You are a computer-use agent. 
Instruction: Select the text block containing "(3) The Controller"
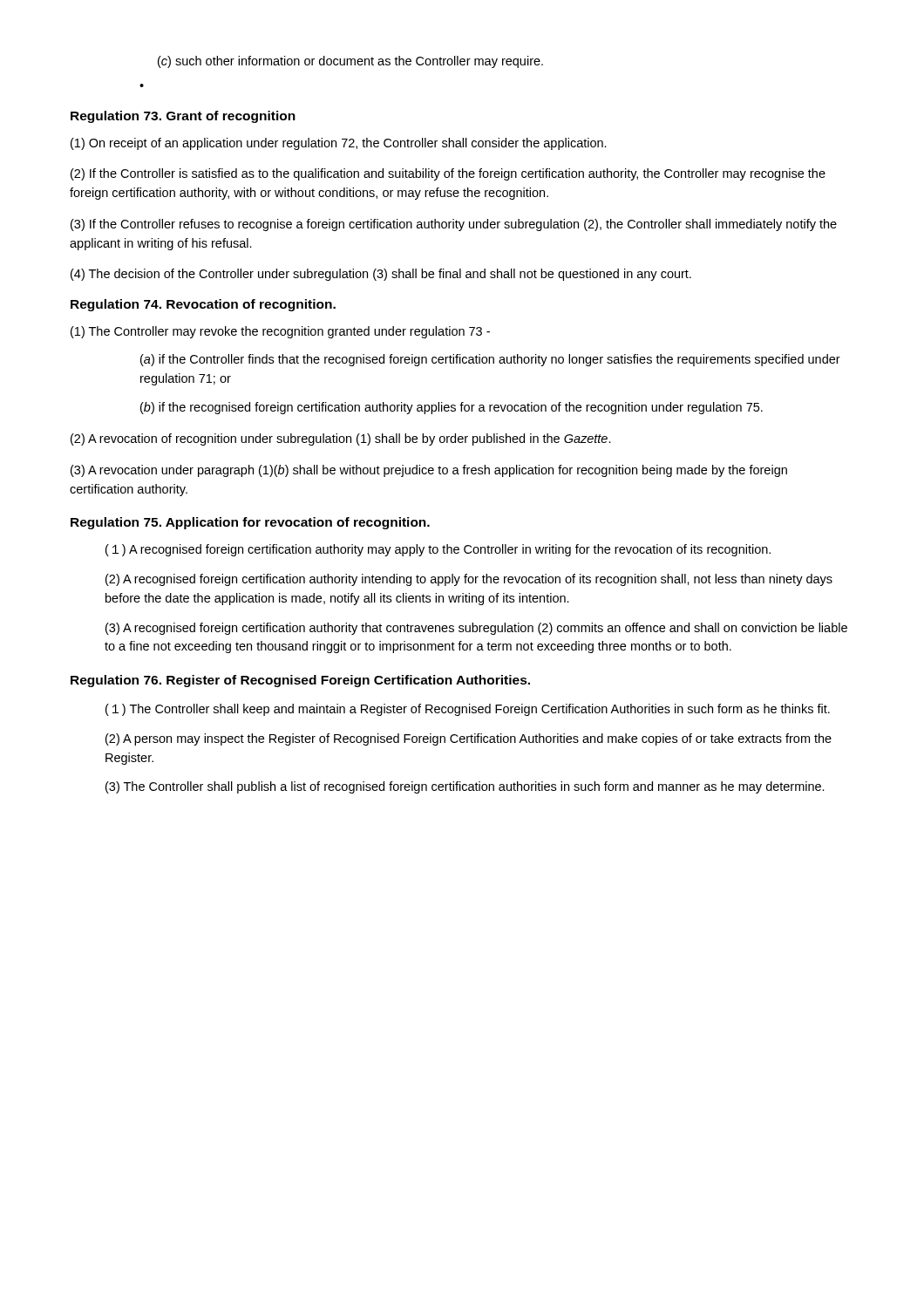click(465, 787)
